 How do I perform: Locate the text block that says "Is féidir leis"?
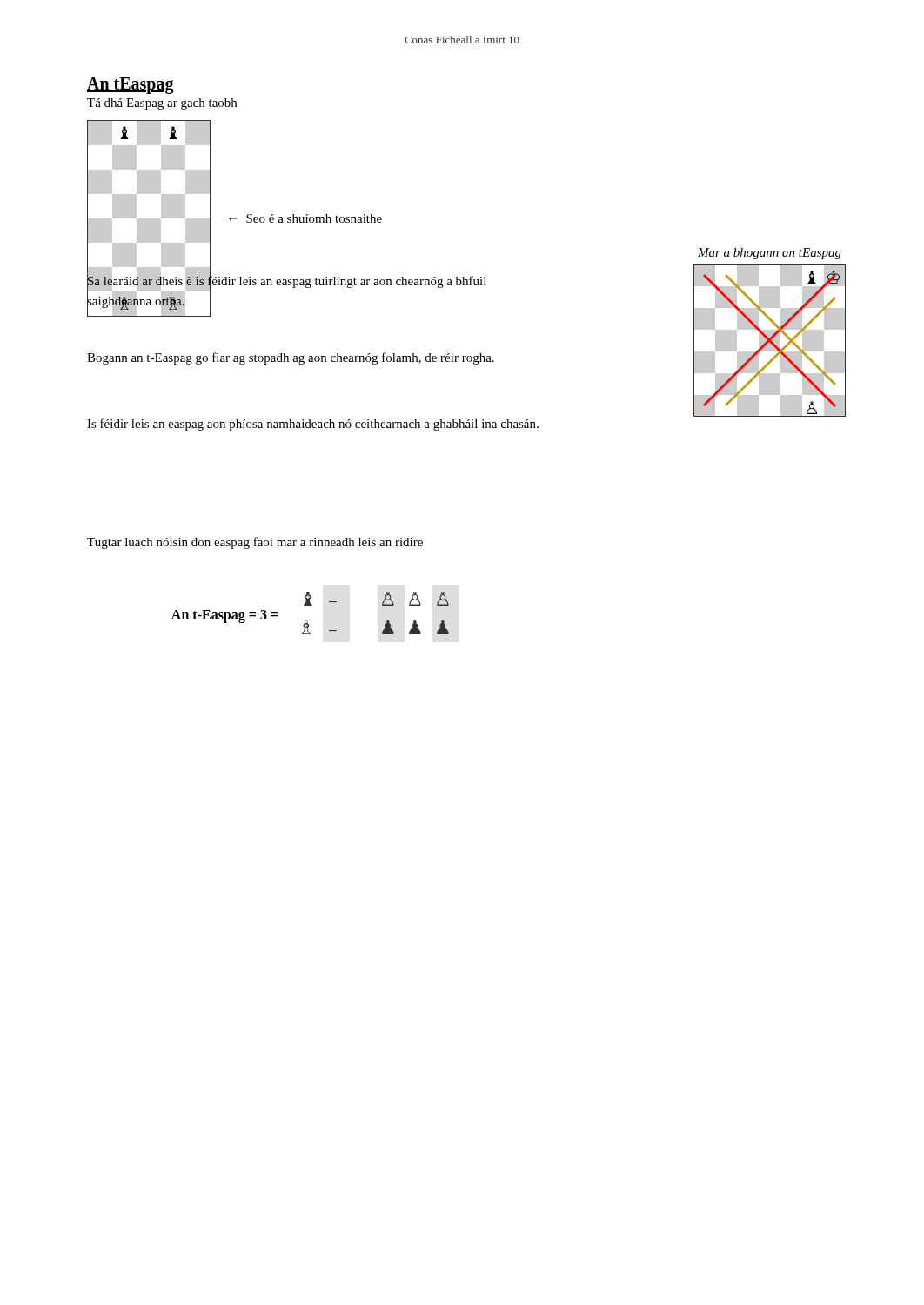click(313, 424)
